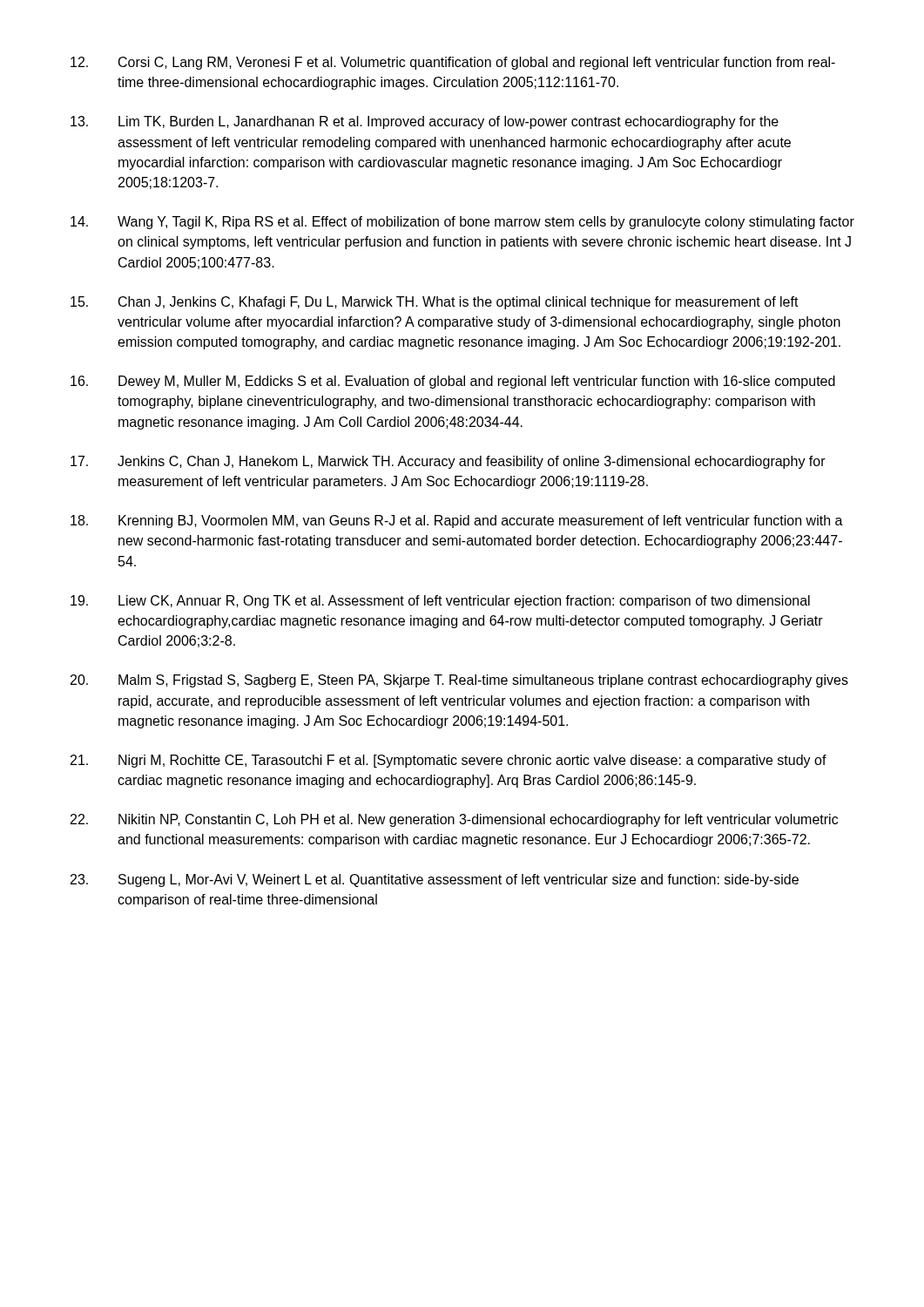Navigate to the text starting "15. Chan J,"
This screenshot has height=1307, width=924.
coord(462,322)
